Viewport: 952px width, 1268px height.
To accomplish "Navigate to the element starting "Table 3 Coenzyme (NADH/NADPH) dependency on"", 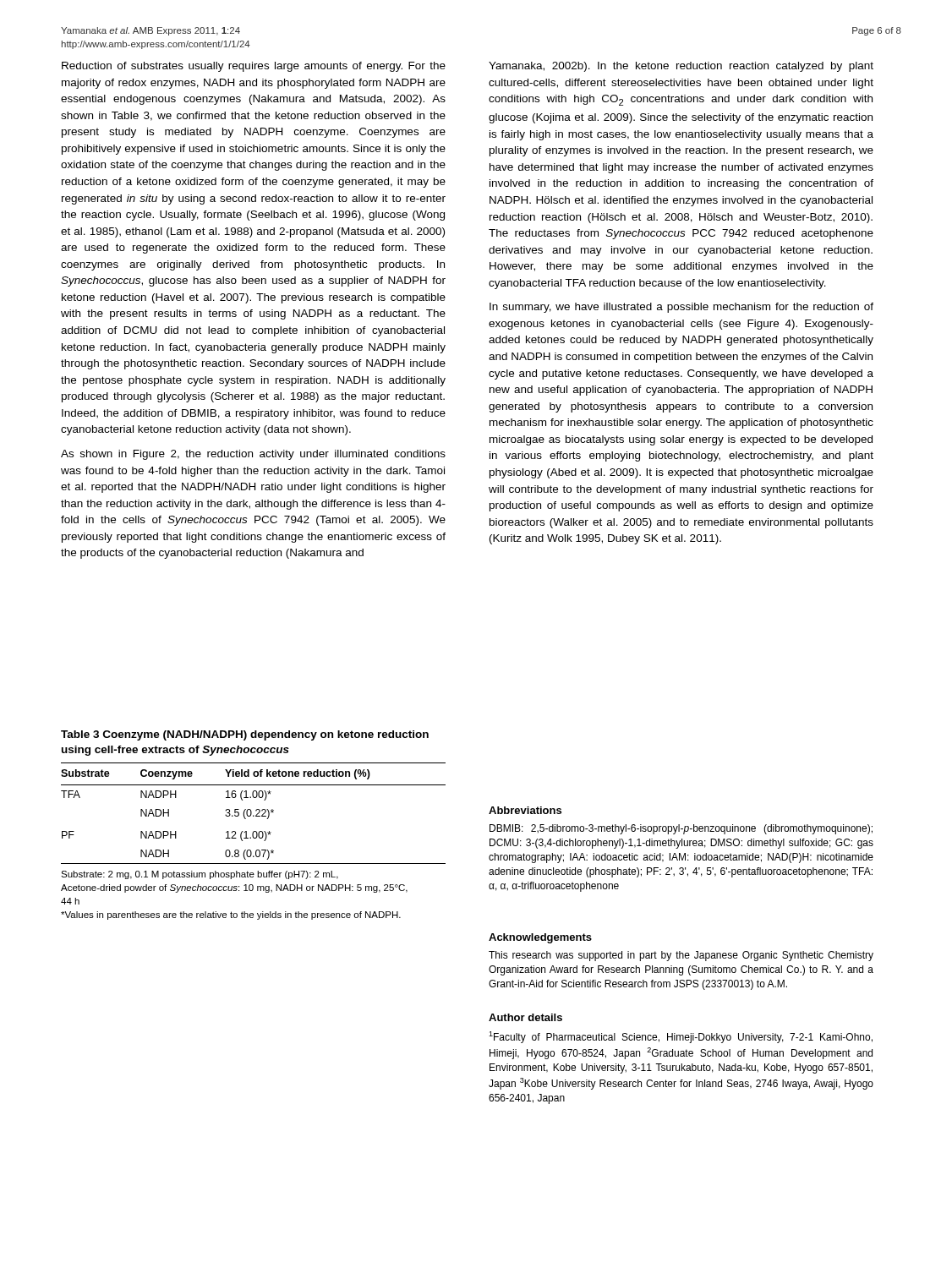I will pyautogui.click(x=253, y=742).
